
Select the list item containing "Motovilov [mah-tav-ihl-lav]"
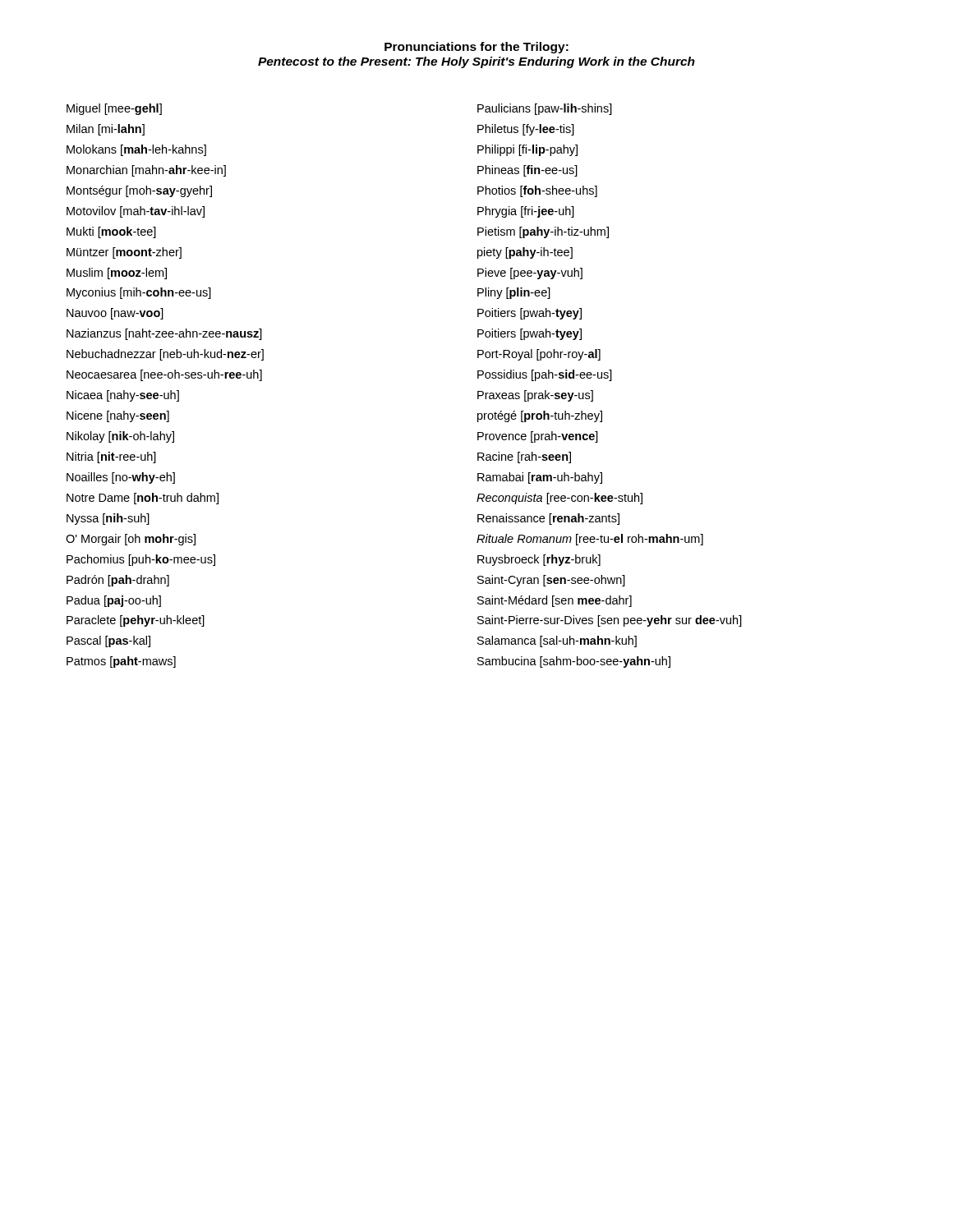136,211
